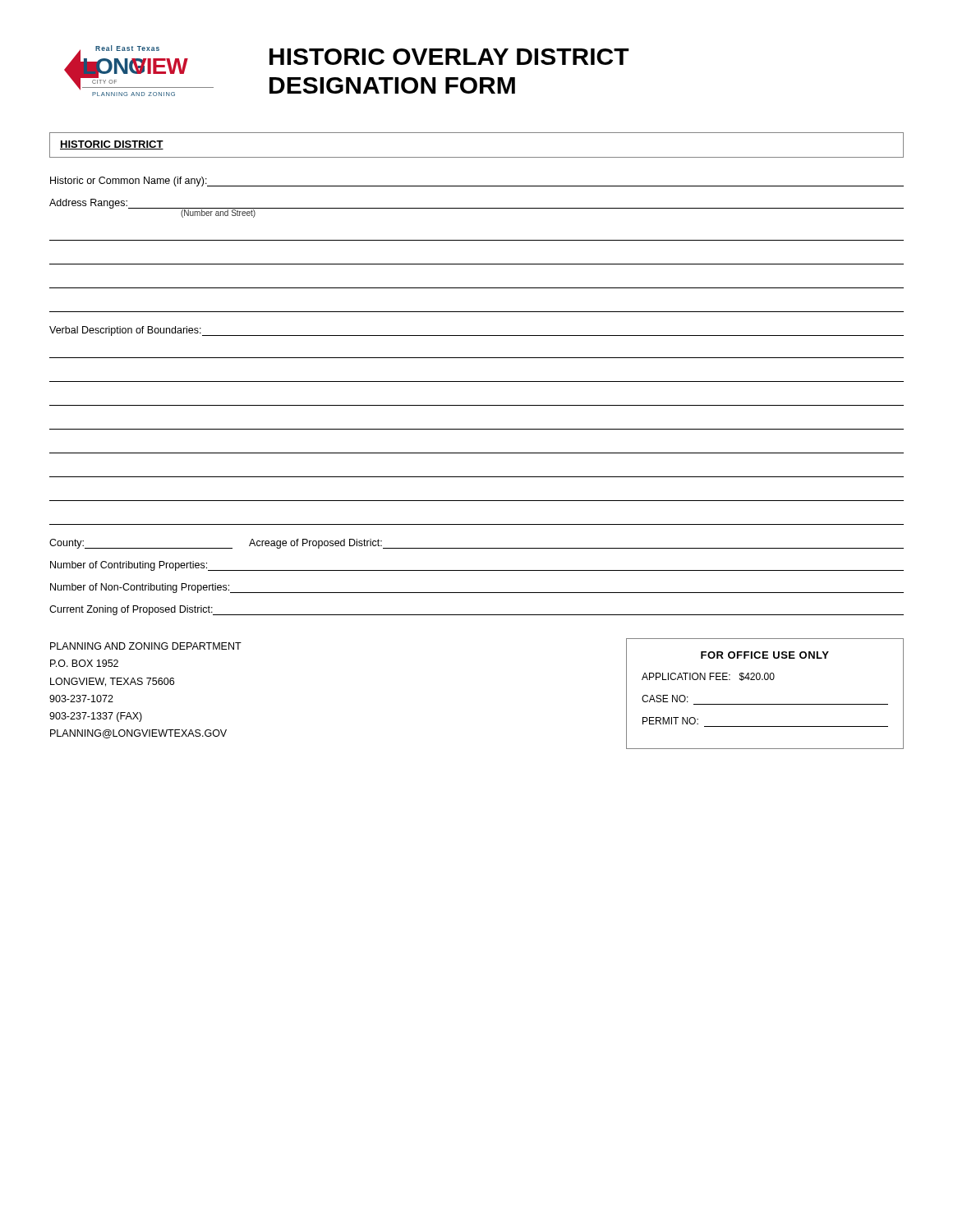This screenshot has height=1232, width=953.
Task: Find the element starting "HISTORIC OVERLAY DISTRICTDESIGNATION FORM"
Action: coord(586,71)
